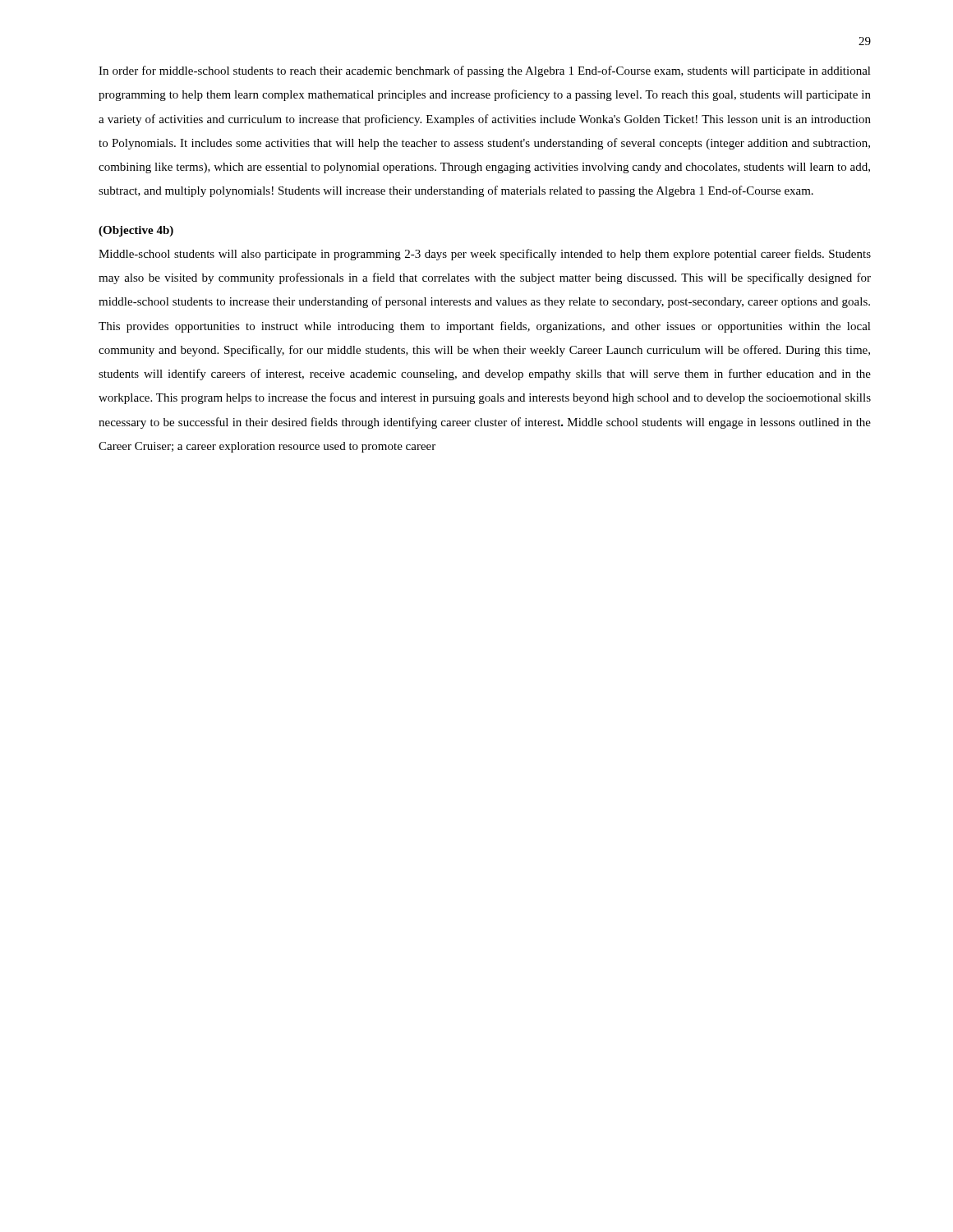Navigate to the element starting "In order for middle-school students"
The height and width of the screenshot is (1232, 953).
tap(485, 131)
